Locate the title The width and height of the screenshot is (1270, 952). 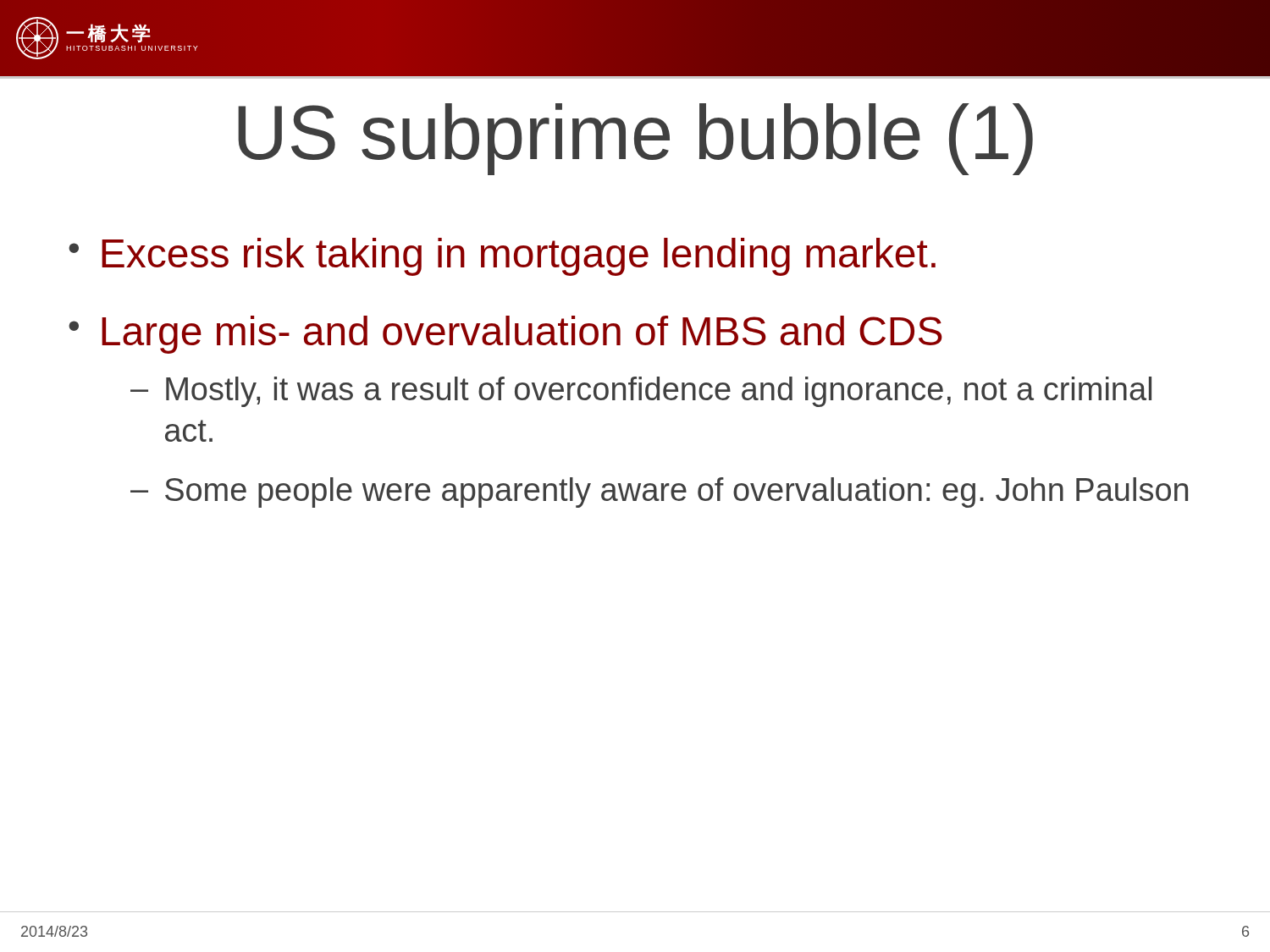click(635, 133)
